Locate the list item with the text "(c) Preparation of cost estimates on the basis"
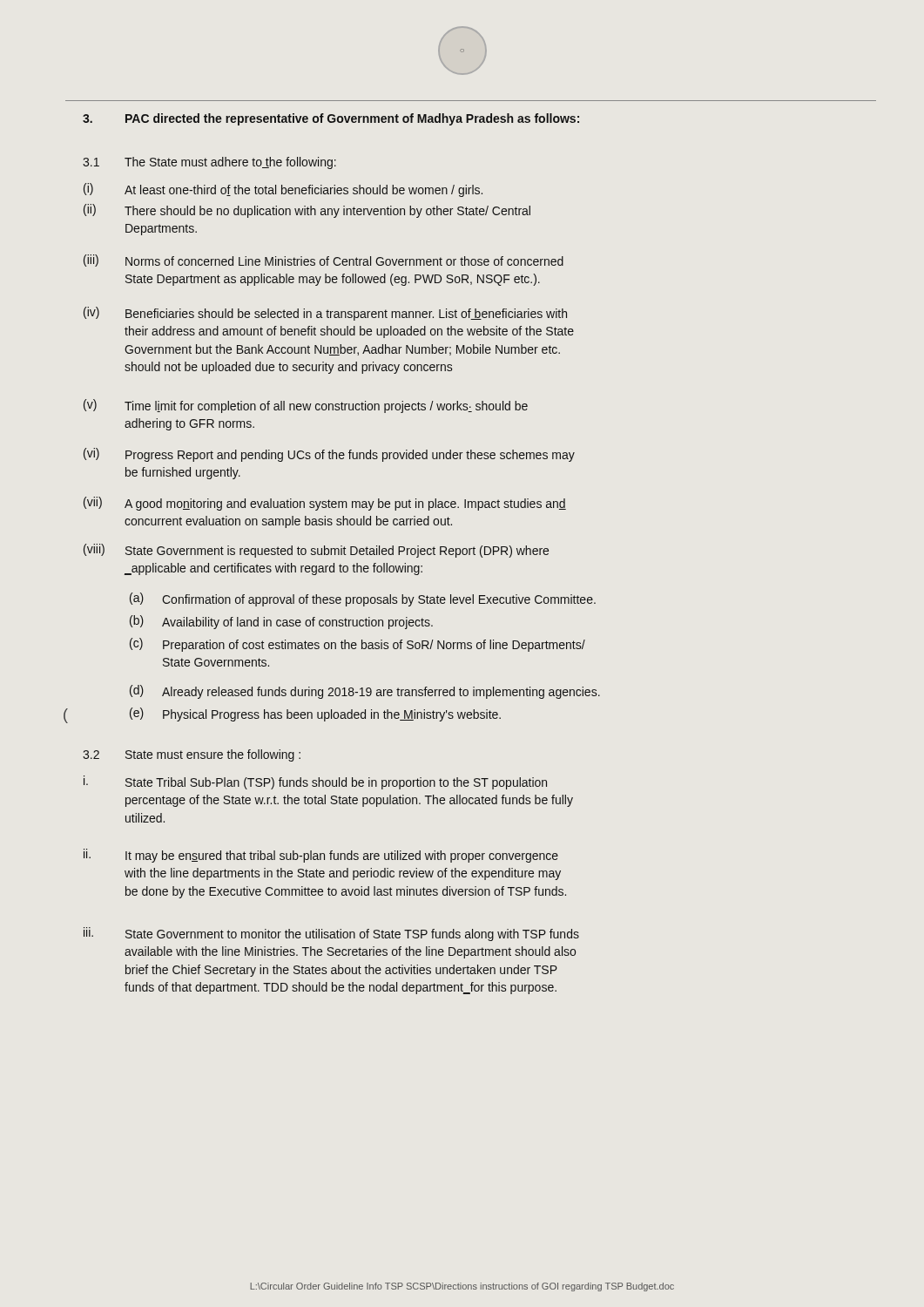The height and width of the screenshot is (1307, 924). [x=357, y=654]
